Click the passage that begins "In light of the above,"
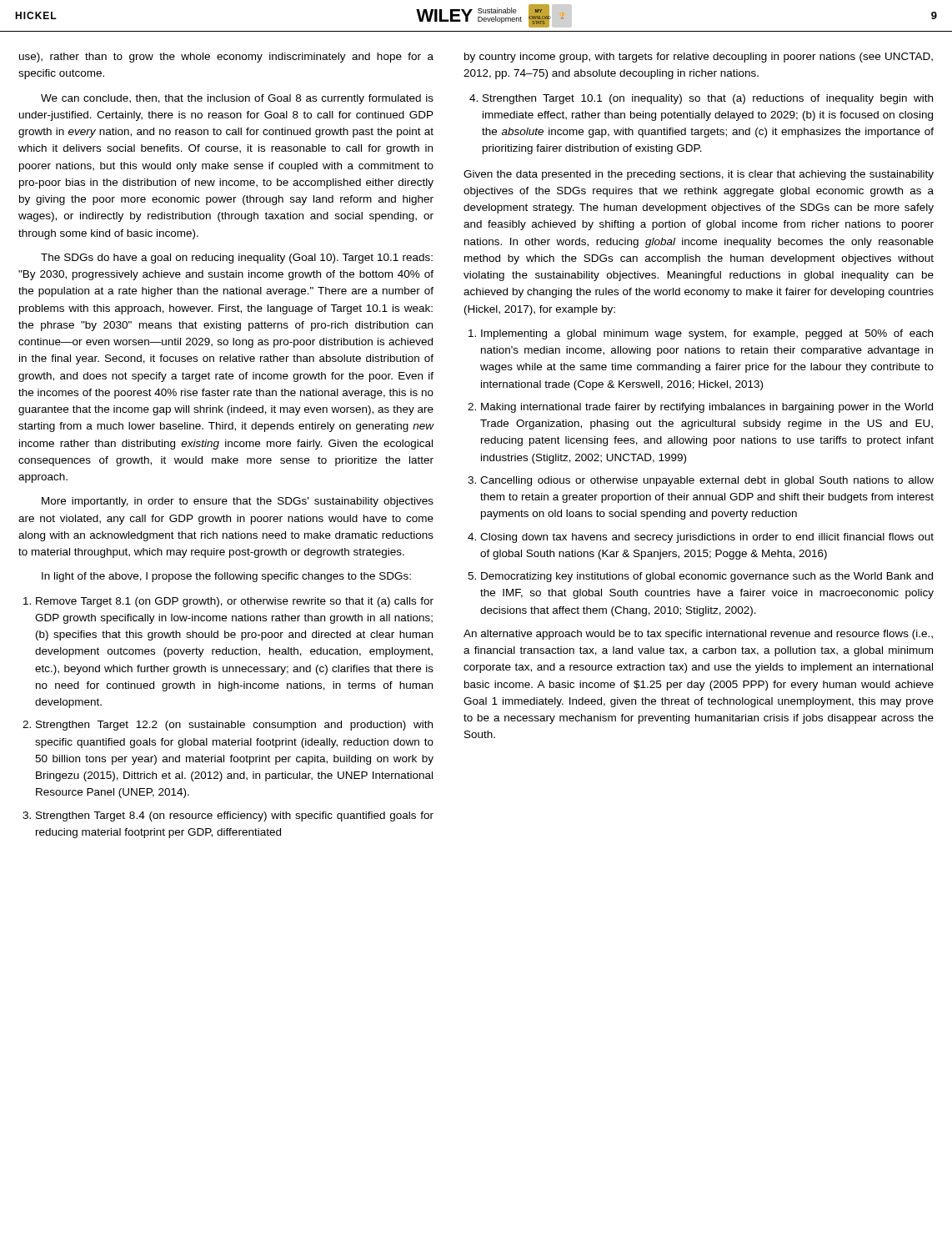The width and height of the screenshot is (952, 1251). point(226,577)
